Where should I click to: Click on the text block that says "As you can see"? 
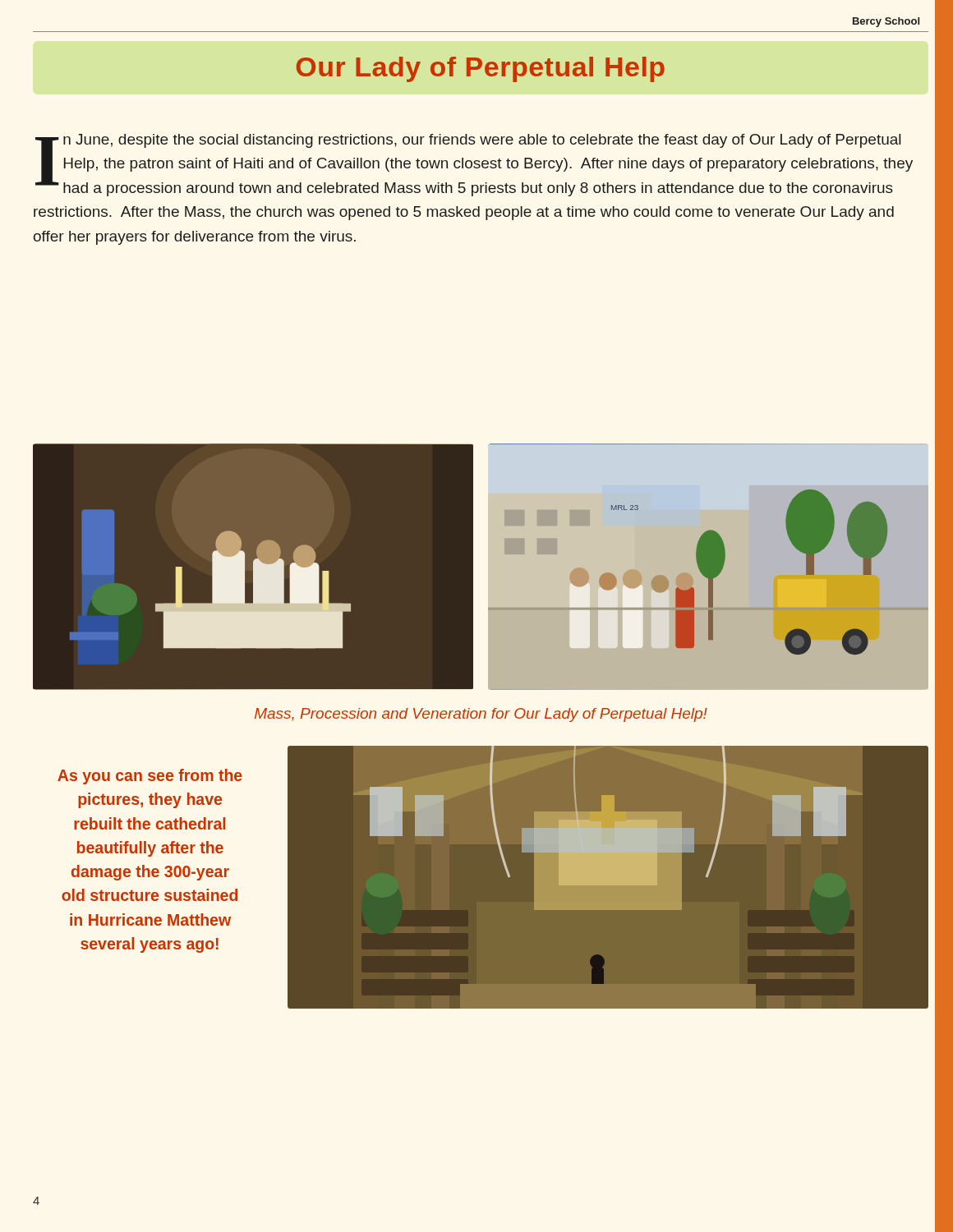click(x=150, y=859)
